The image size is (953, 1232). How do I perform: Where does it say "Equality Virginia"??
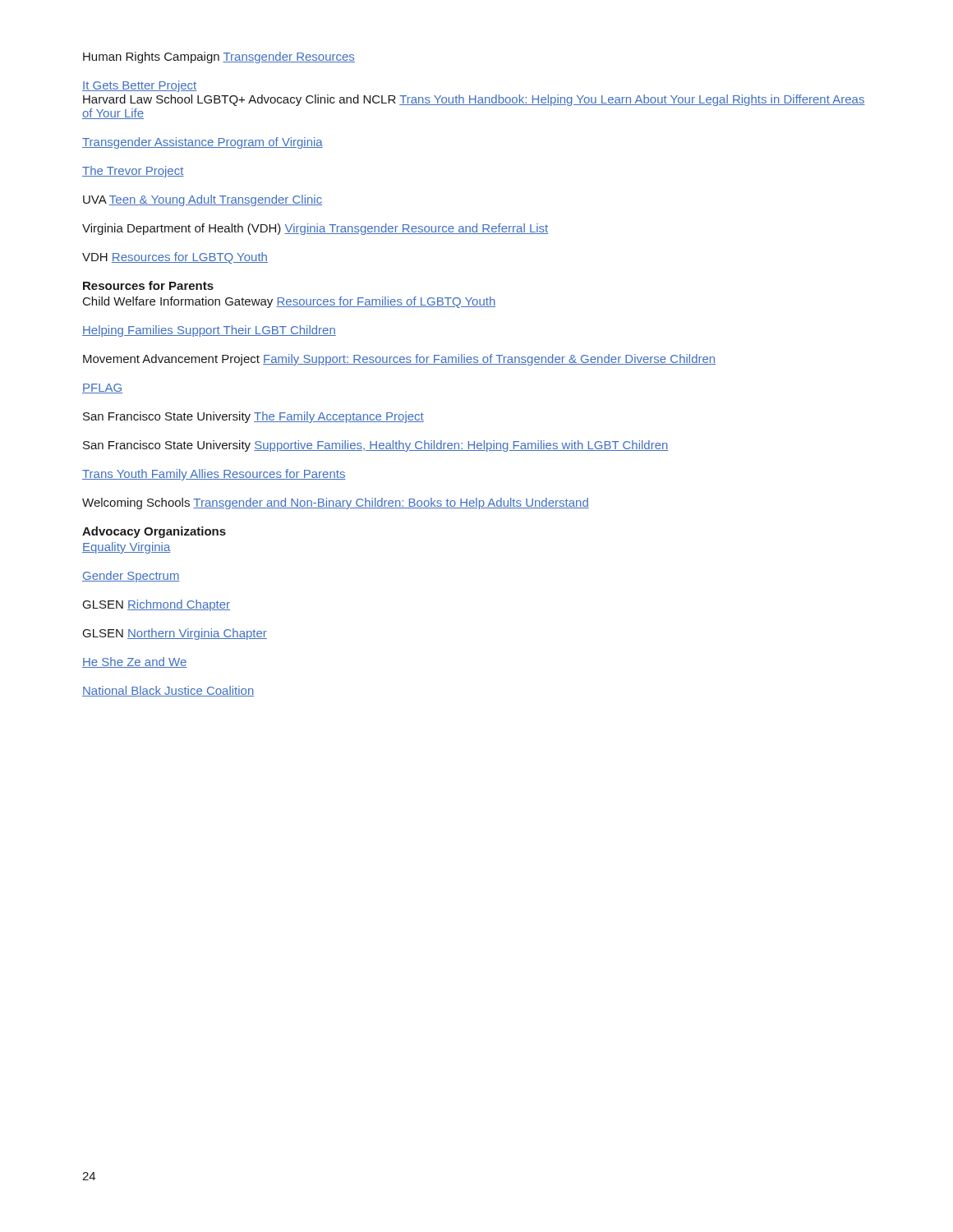tap(126, 547)
